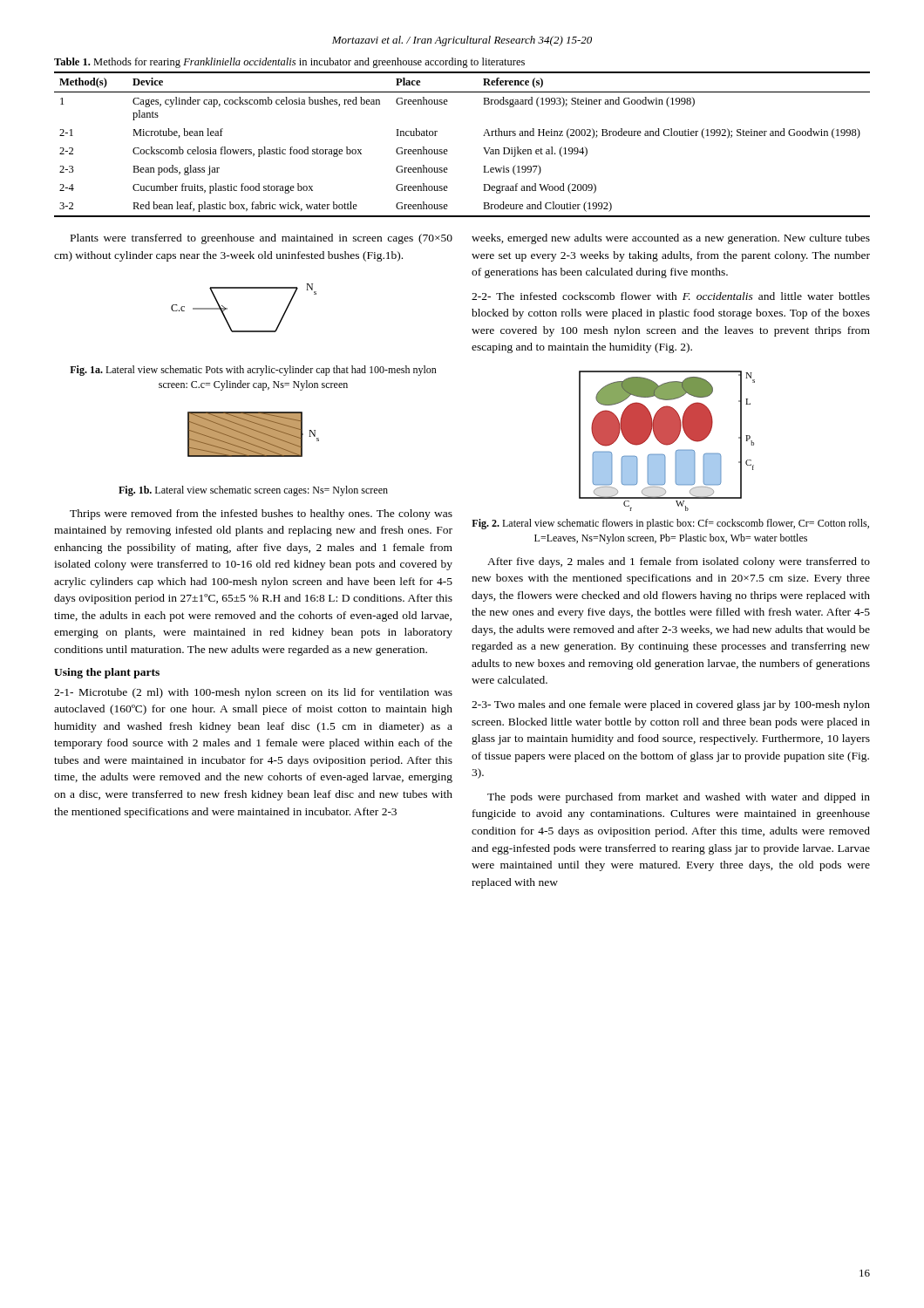The width and height of the screenshot is (924, 1308).
Task: Click on the caption that says "Fig. 1a. Lateral view"
Action: point(253,377)
